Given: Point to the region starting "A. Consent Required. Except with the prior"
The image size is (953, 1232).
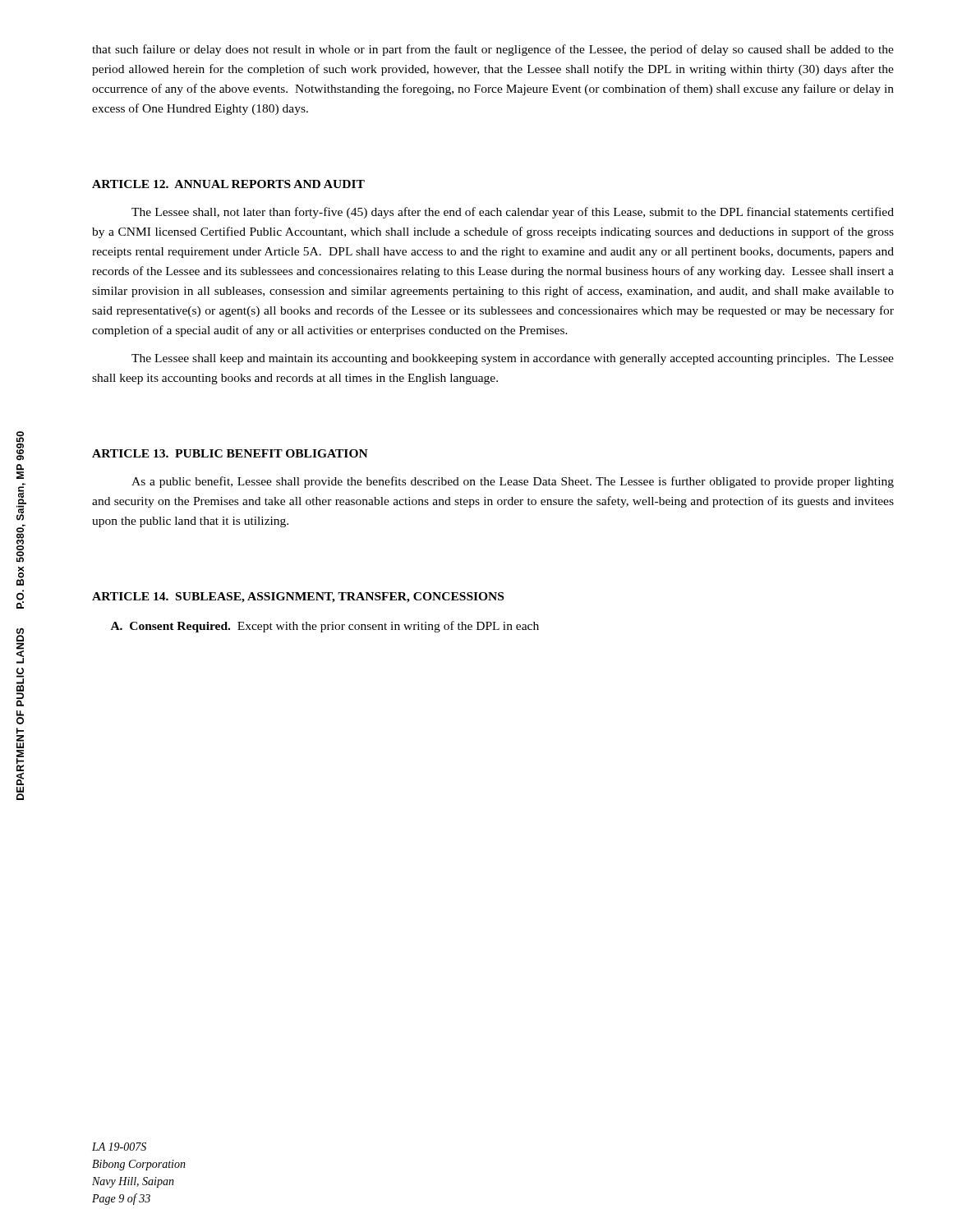Looking at the screenshot, I should tap(493, 626).
